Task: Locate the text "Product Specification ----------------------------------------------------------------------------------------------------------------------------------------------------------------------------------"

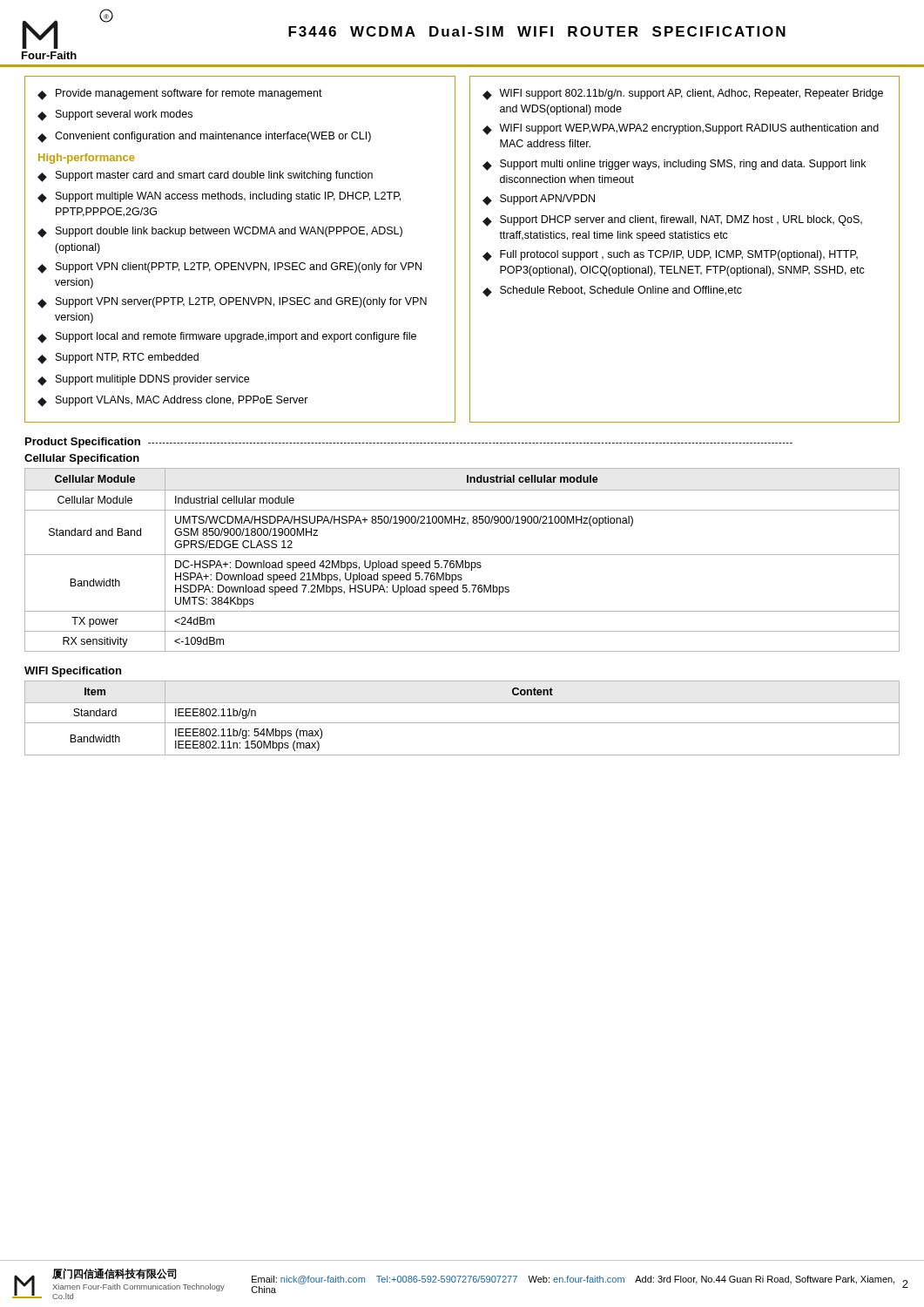Action: click(462, 442)
